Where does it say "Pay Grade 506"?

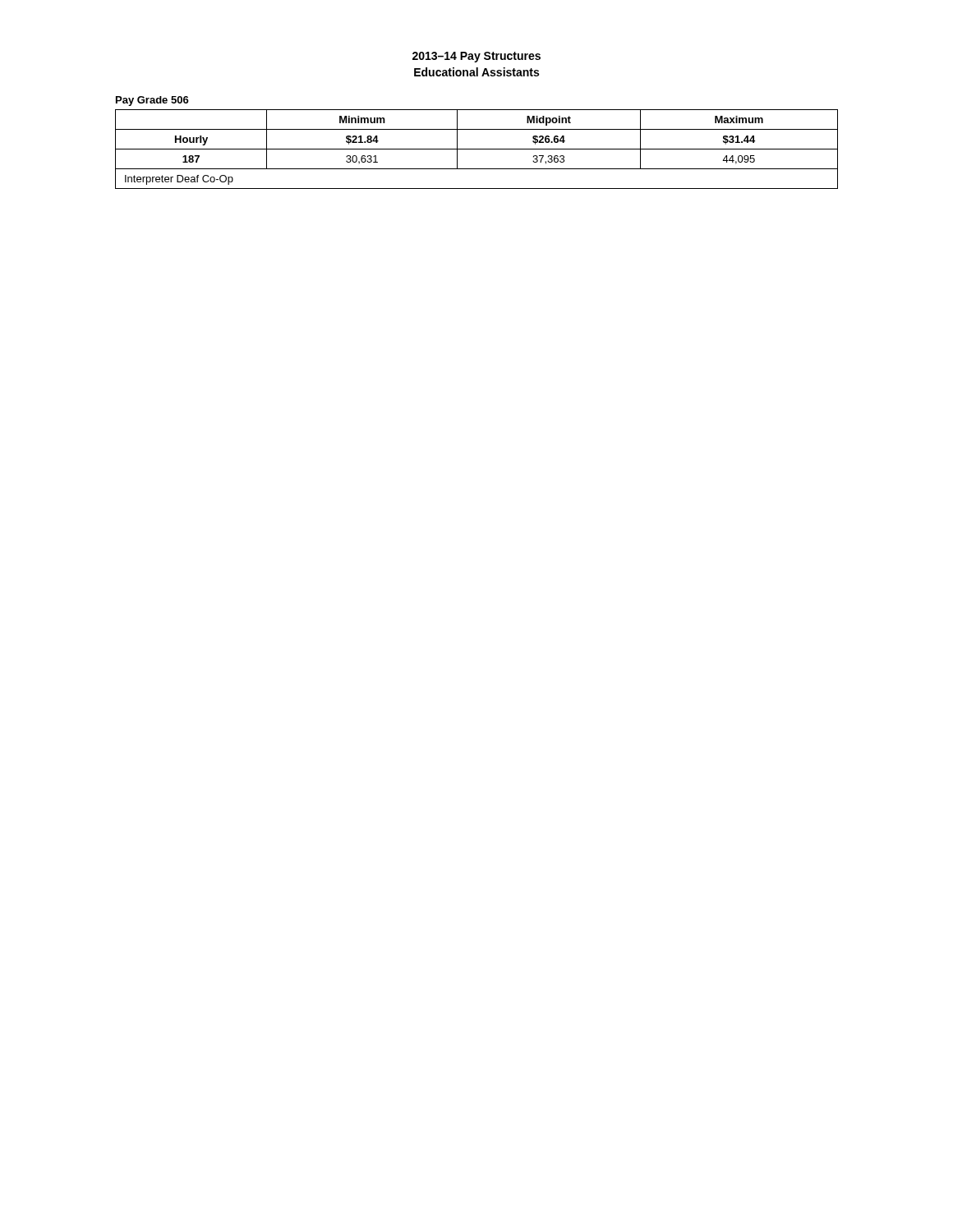pos(152,100)
